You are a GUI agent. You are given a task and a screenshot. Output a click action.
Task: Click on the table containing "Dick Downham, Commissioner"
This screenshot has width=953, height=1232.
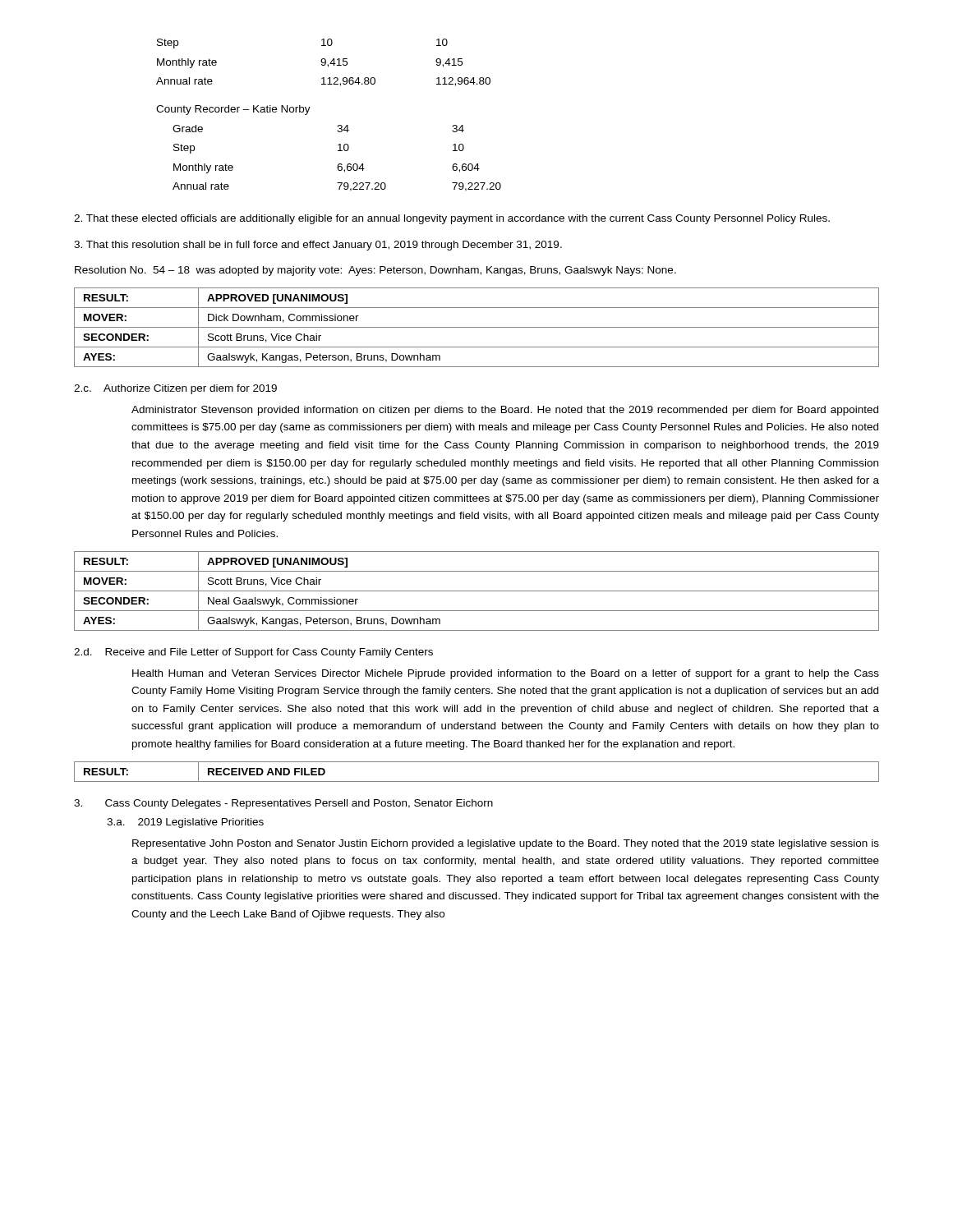tap(476, 327)
